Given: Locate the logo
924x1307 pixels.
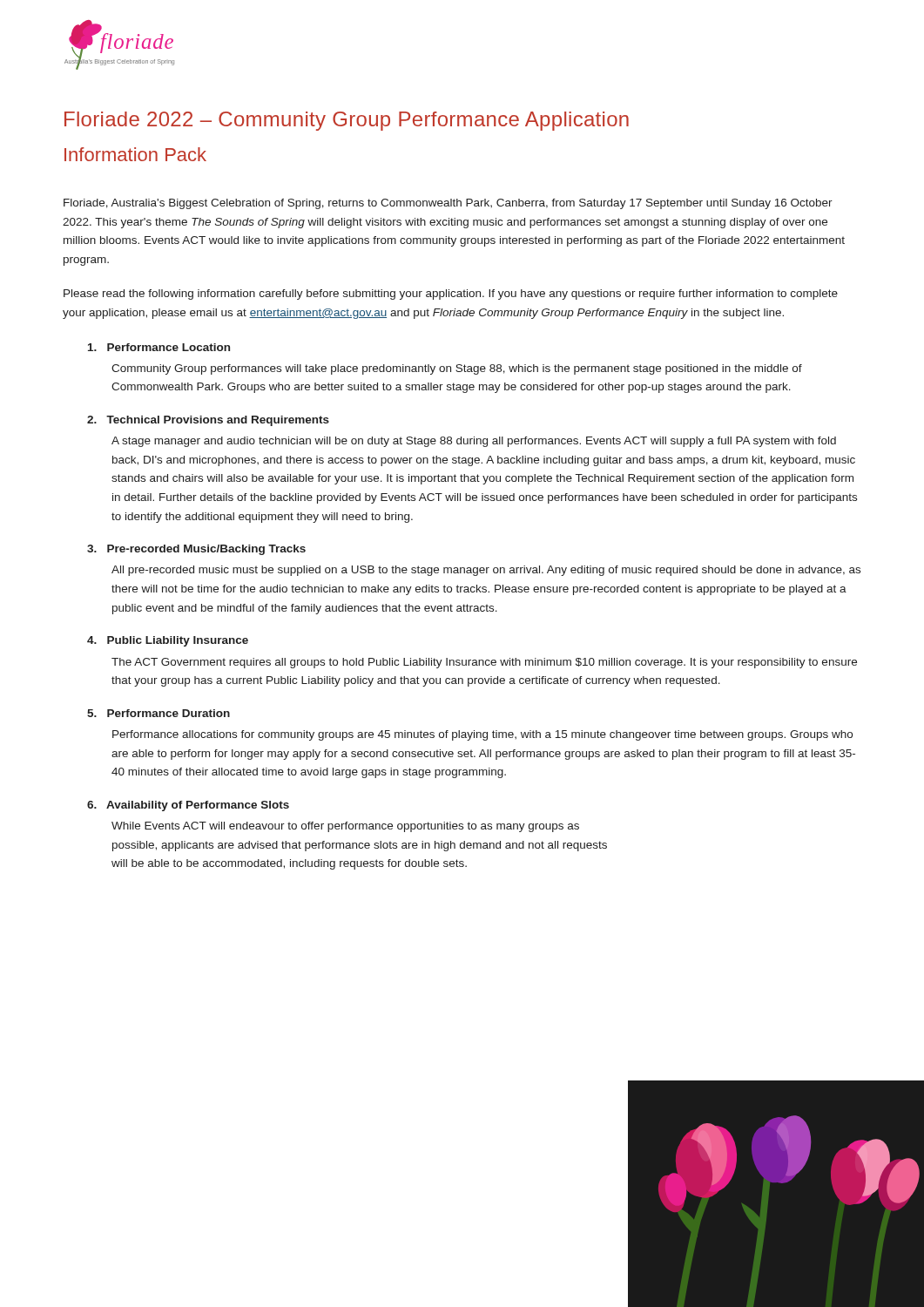Looking at the screenshot, I should (x=462, y=53).
